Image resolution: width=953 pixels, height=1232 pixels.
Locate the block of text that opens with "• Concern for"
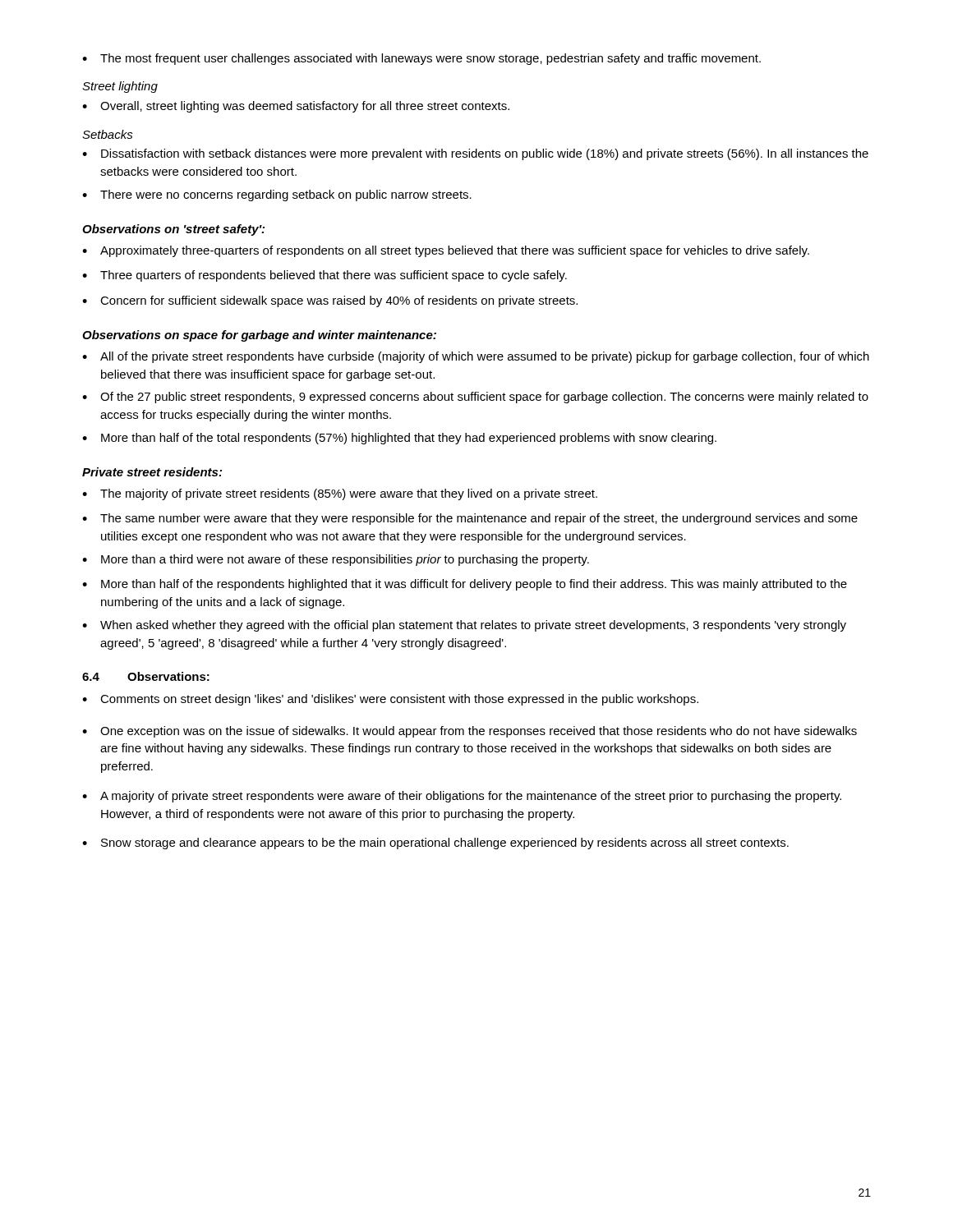[476, 301]
